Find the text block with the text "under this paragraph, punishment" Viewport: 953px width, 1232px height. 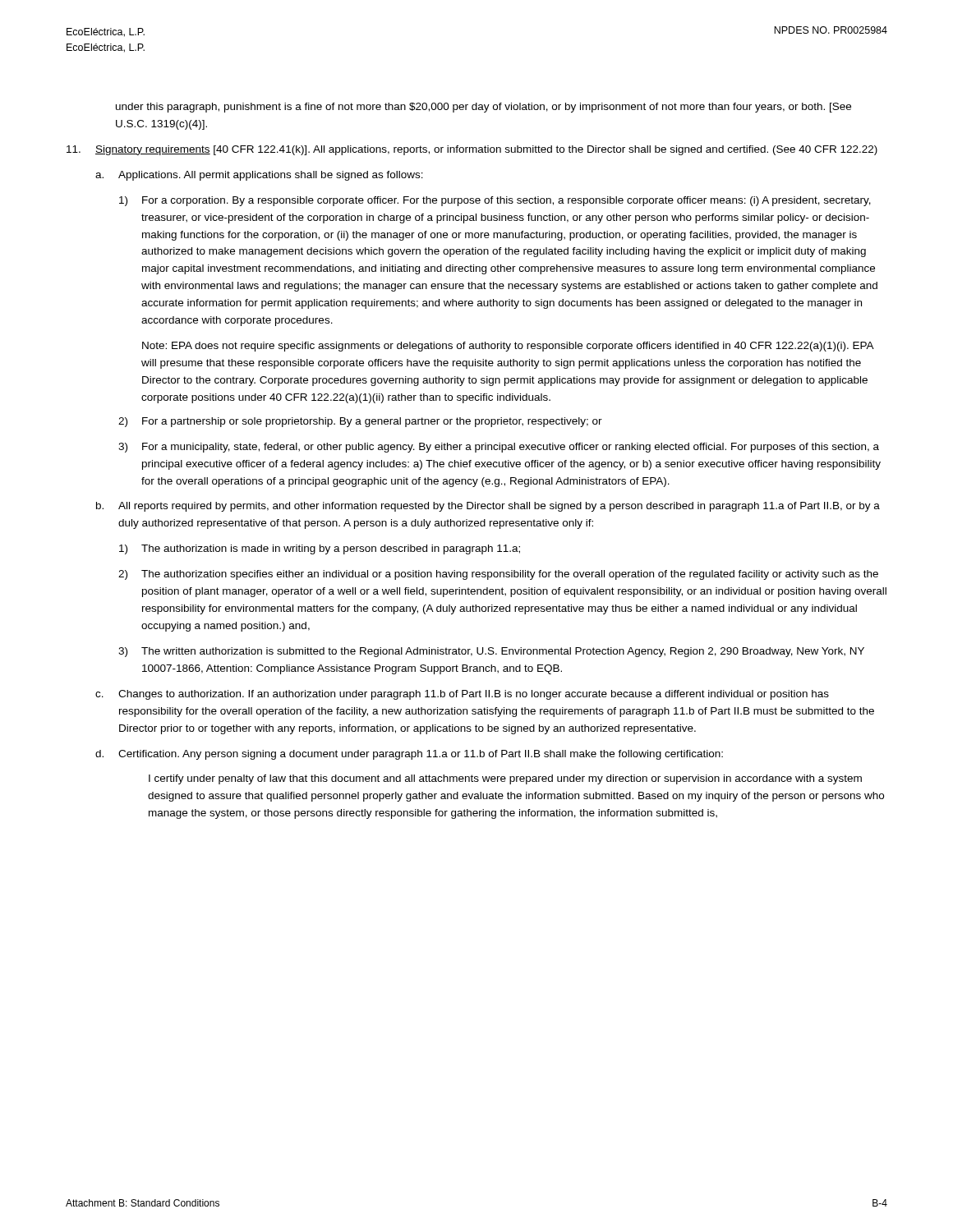[483, 115]
